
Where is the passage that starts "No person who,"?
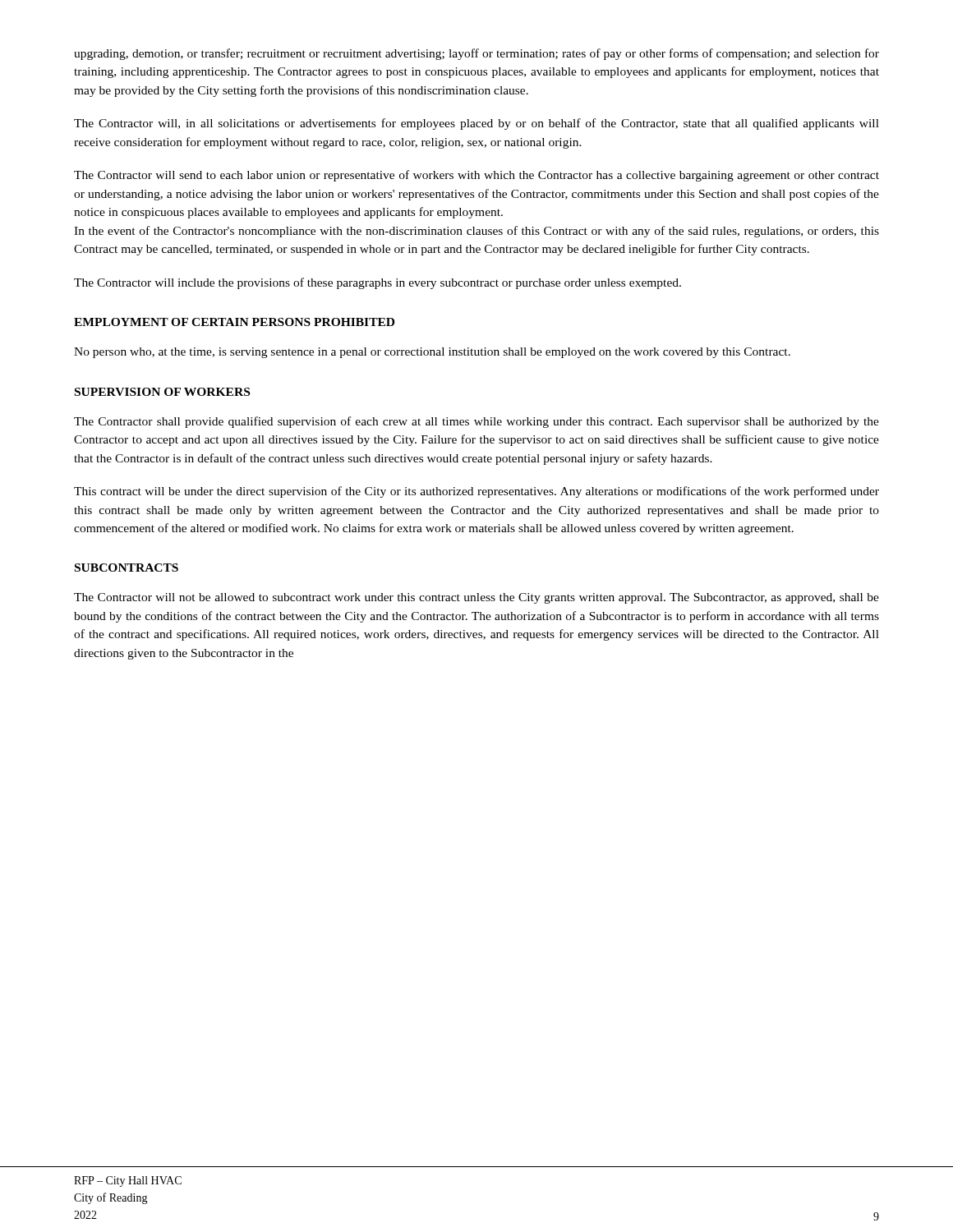tap(432, 351)
